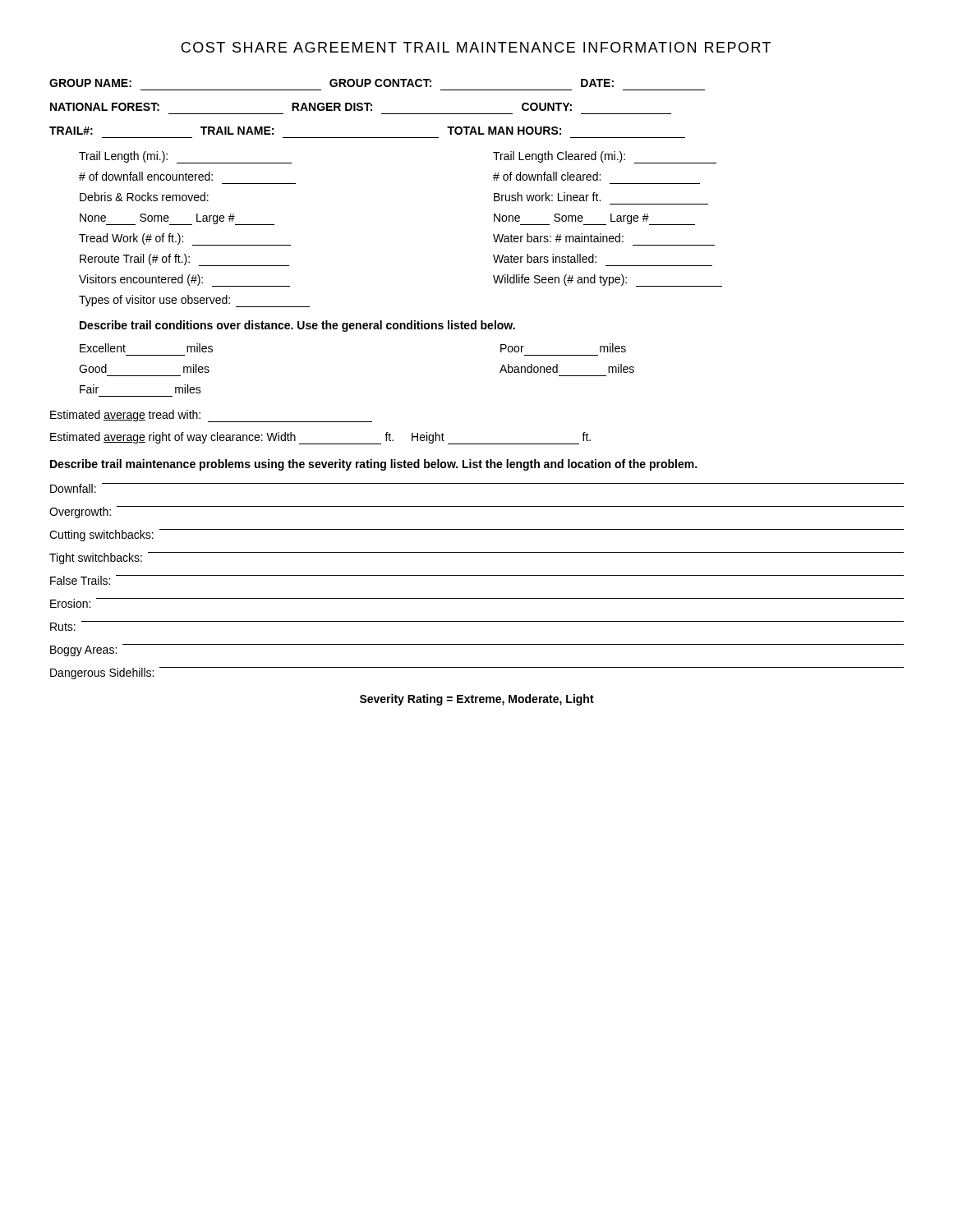Select the text block that reads "None Some Large # None Some Large"

point(178,225)
